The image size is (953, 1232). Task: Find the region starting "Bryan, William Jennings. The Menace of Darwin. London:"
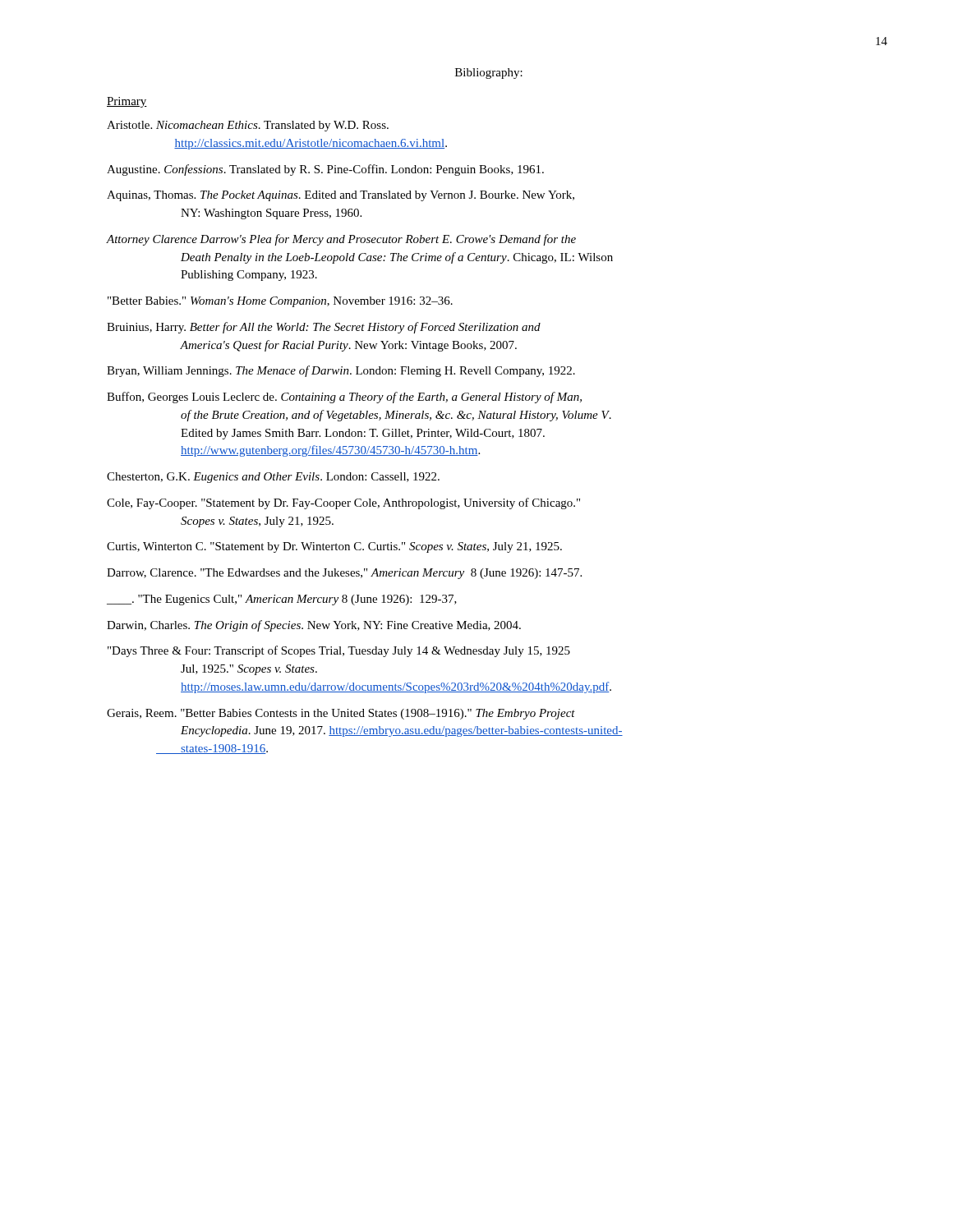point(341,371)
